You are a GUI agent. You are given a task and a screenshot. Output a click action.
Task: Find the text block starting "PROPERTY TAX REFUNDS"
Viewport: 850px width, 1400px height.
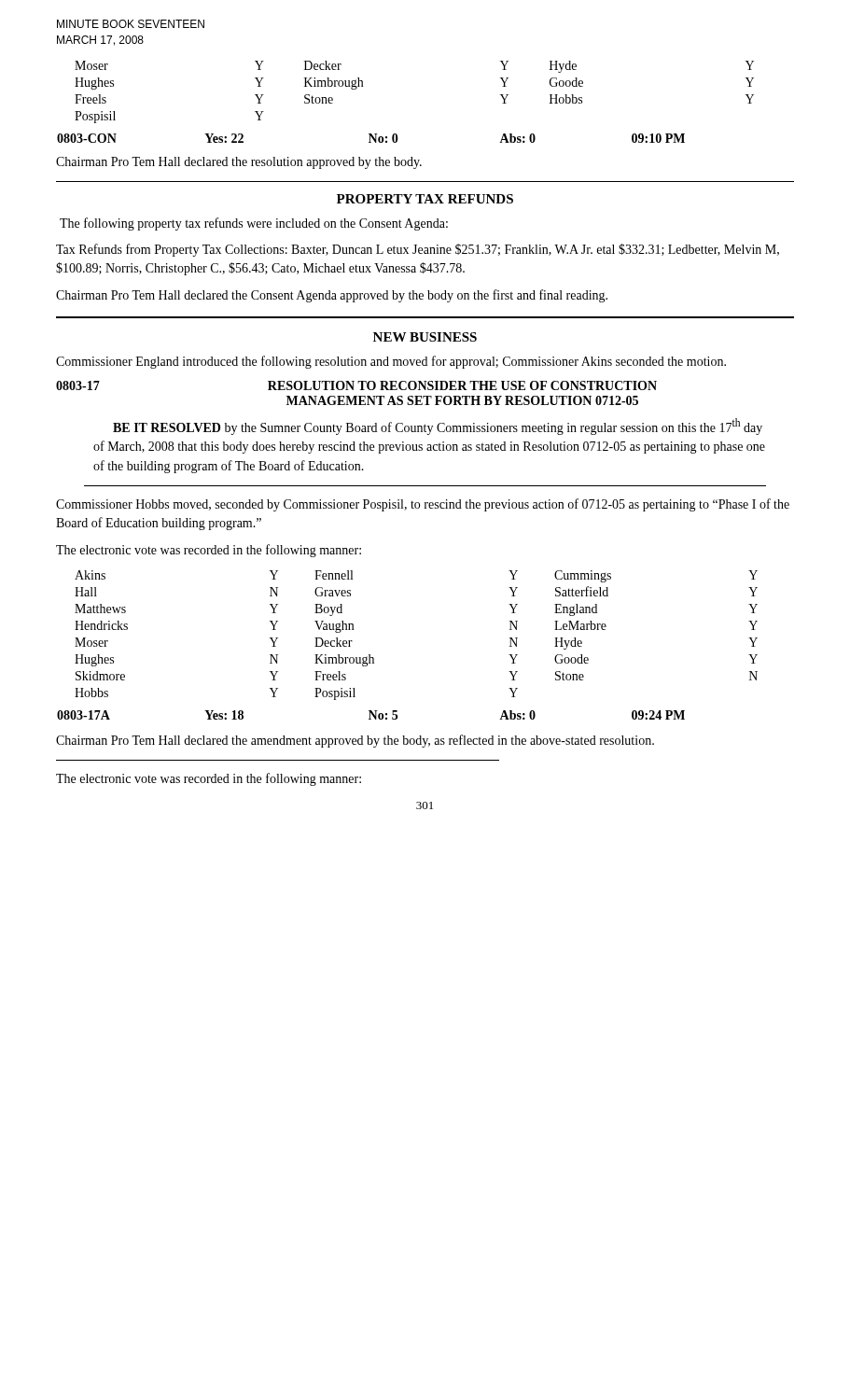coord(425,199)
